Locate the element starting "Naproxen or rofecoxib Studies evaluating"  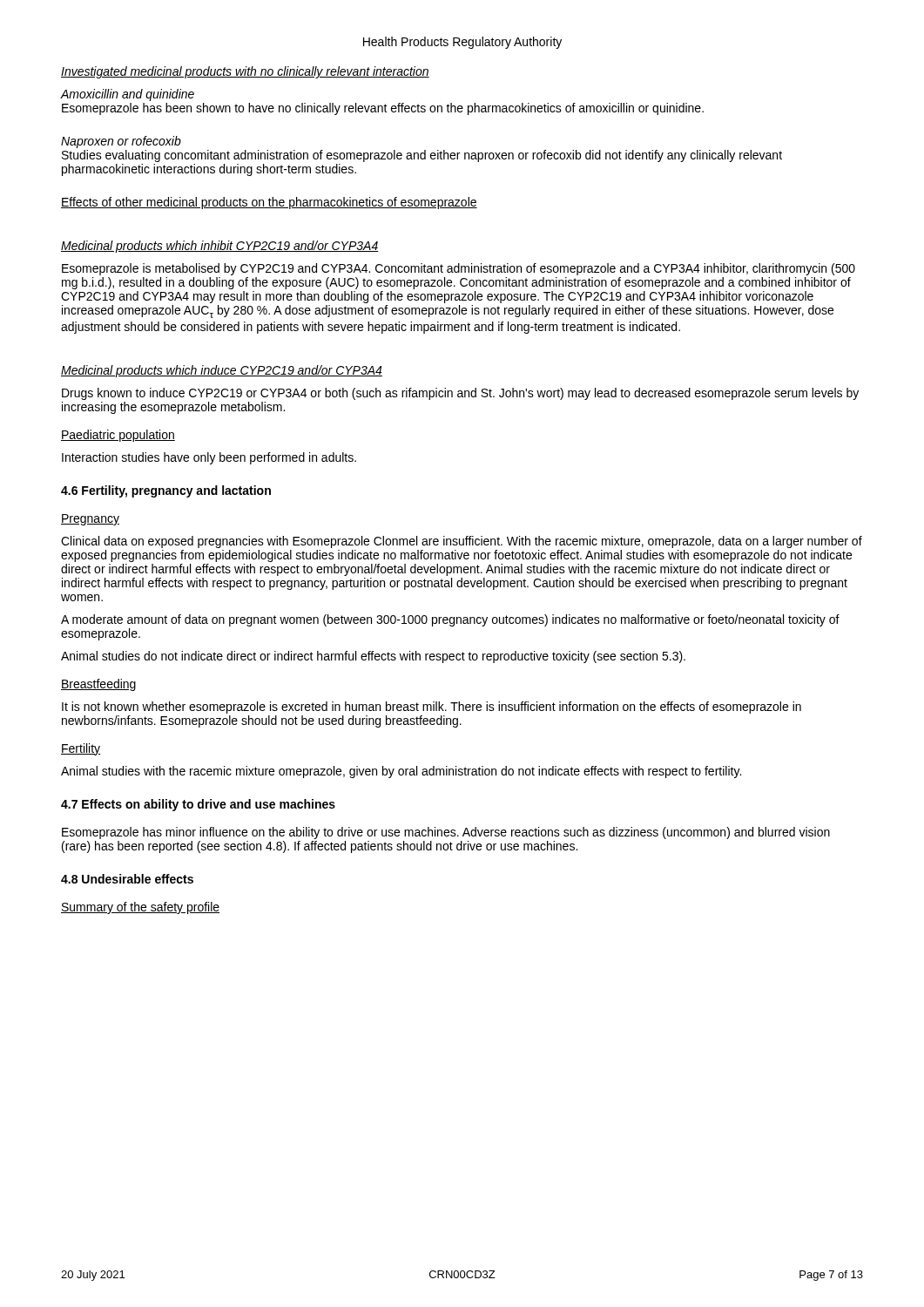click(422, 155)
